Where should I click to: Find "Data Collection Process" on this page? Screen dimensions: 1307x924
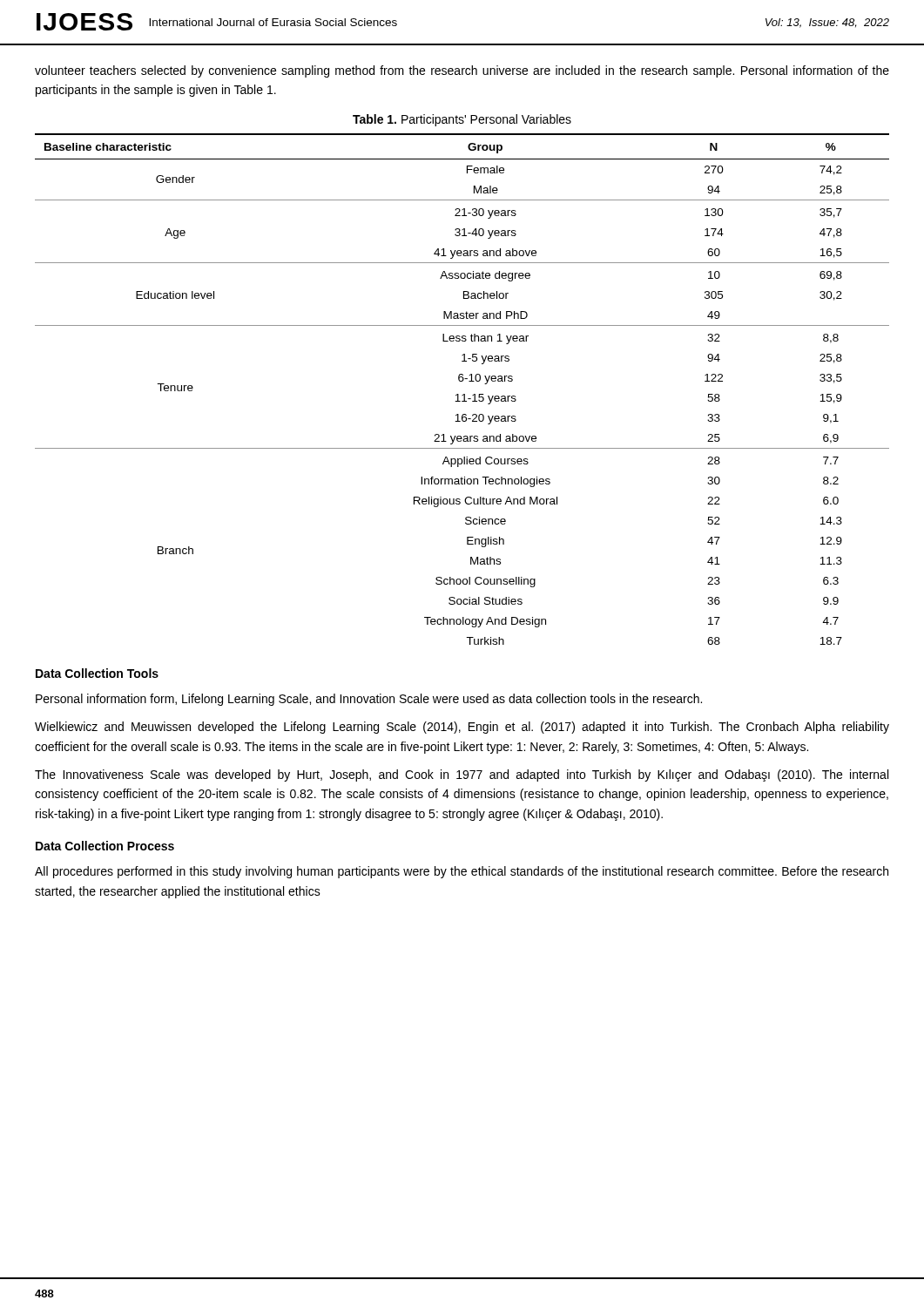105,846
